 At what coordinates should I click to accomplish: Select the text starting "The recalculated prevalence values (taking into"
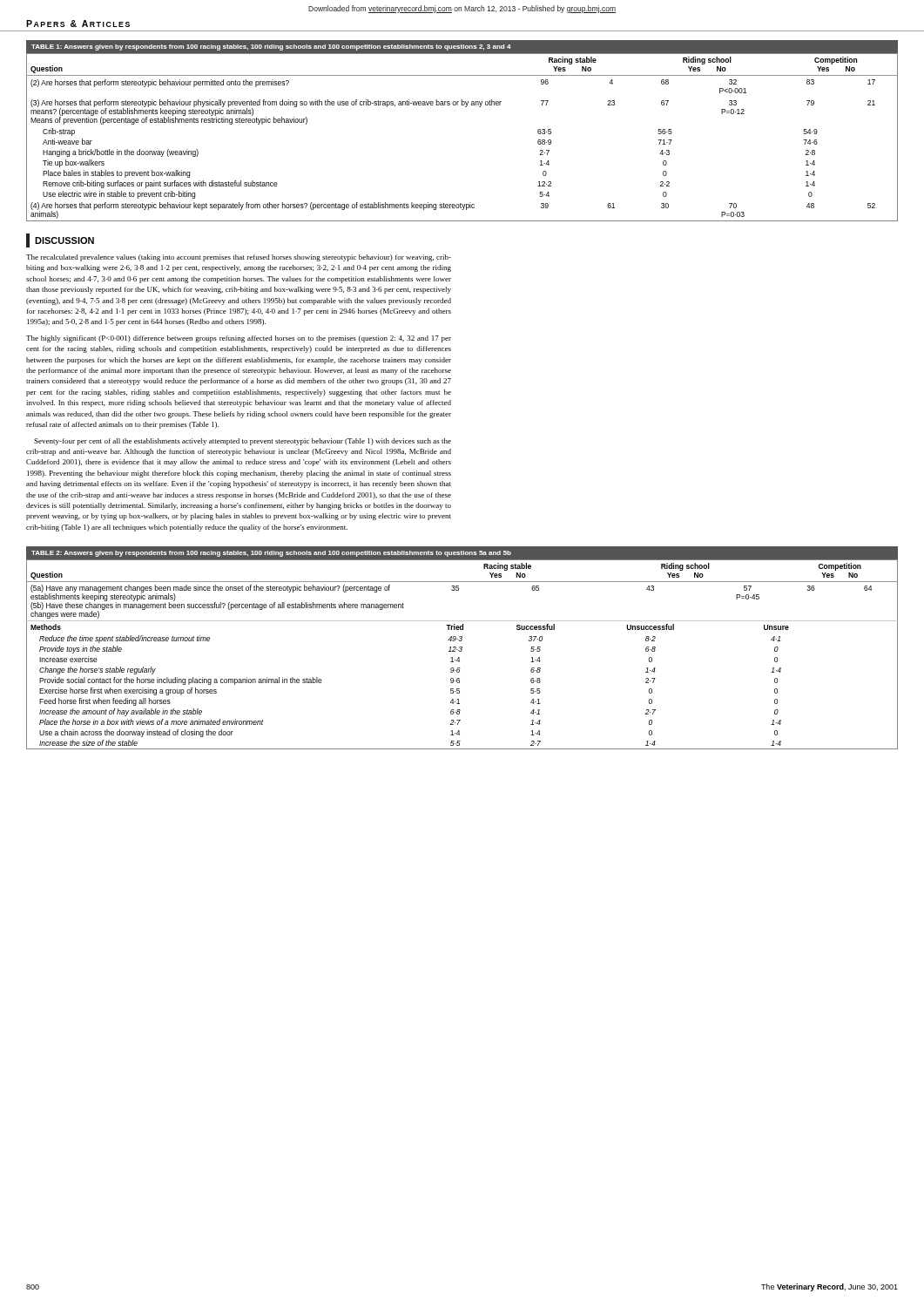coord(239,289)
